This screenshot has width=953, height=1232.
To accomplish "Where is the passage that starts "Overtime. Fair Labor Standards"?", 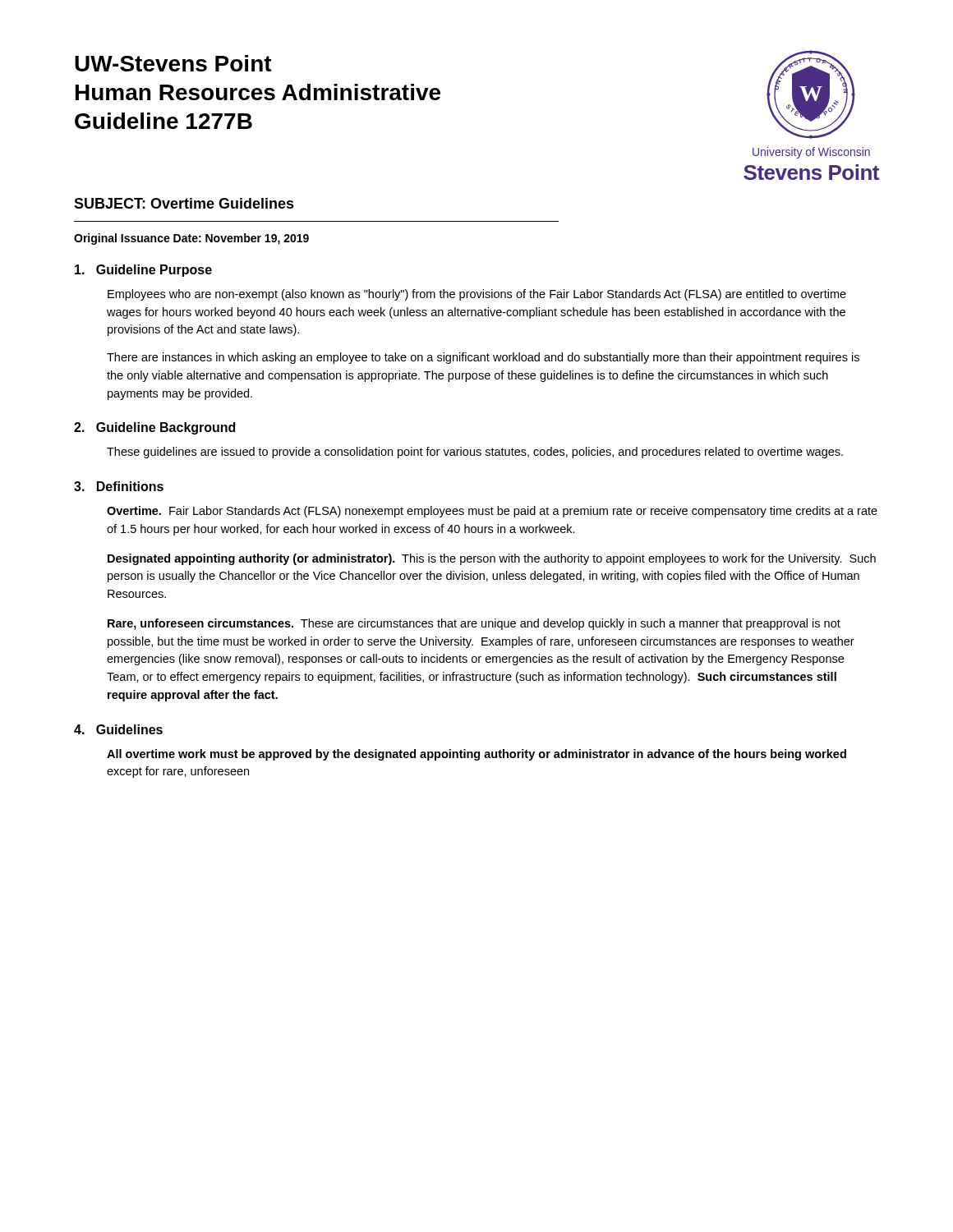I will pyautogui.click(x=492, y=520).
